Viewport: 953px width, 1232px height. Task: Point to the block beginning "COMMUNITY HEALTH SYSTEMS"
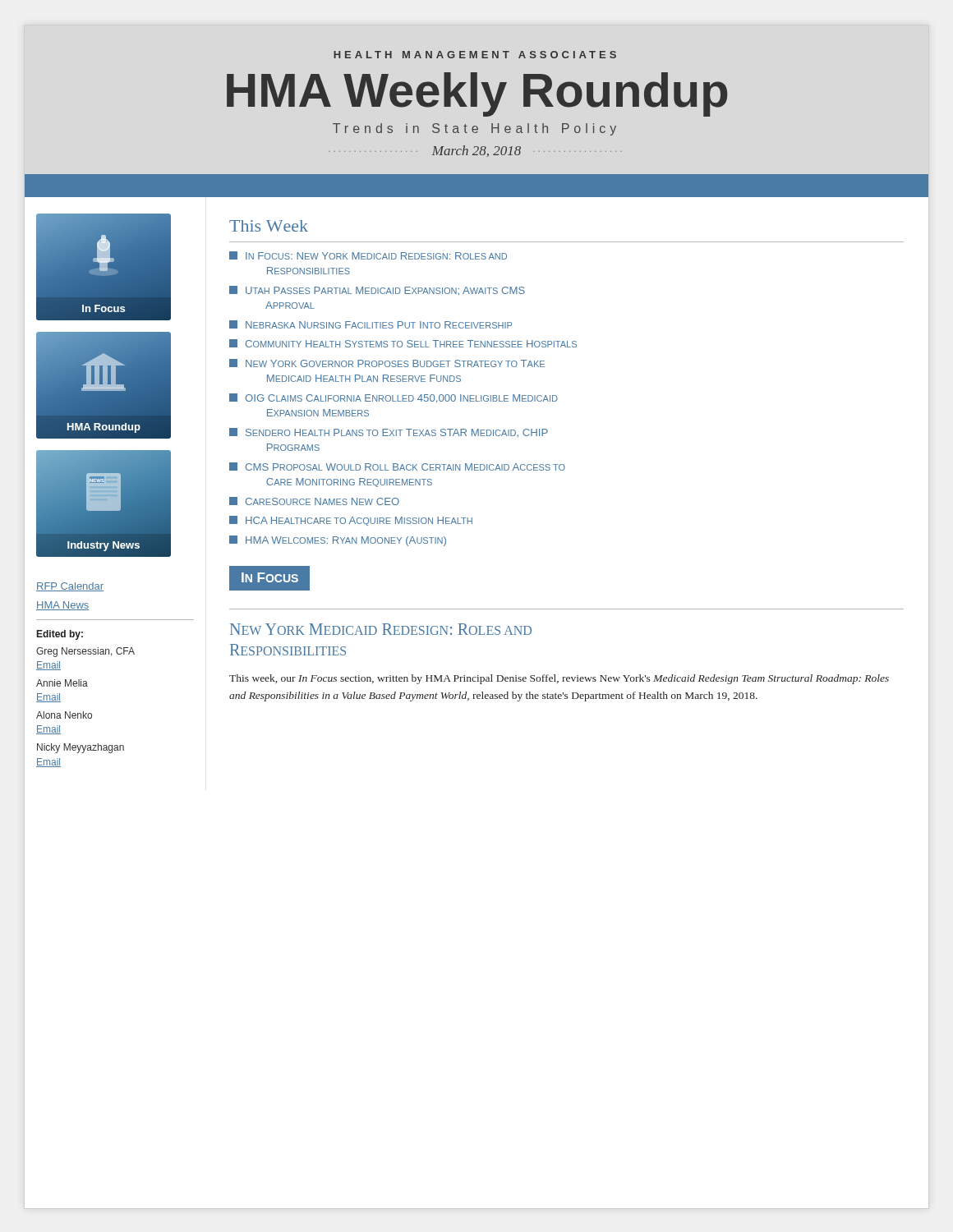click(403, 345)
